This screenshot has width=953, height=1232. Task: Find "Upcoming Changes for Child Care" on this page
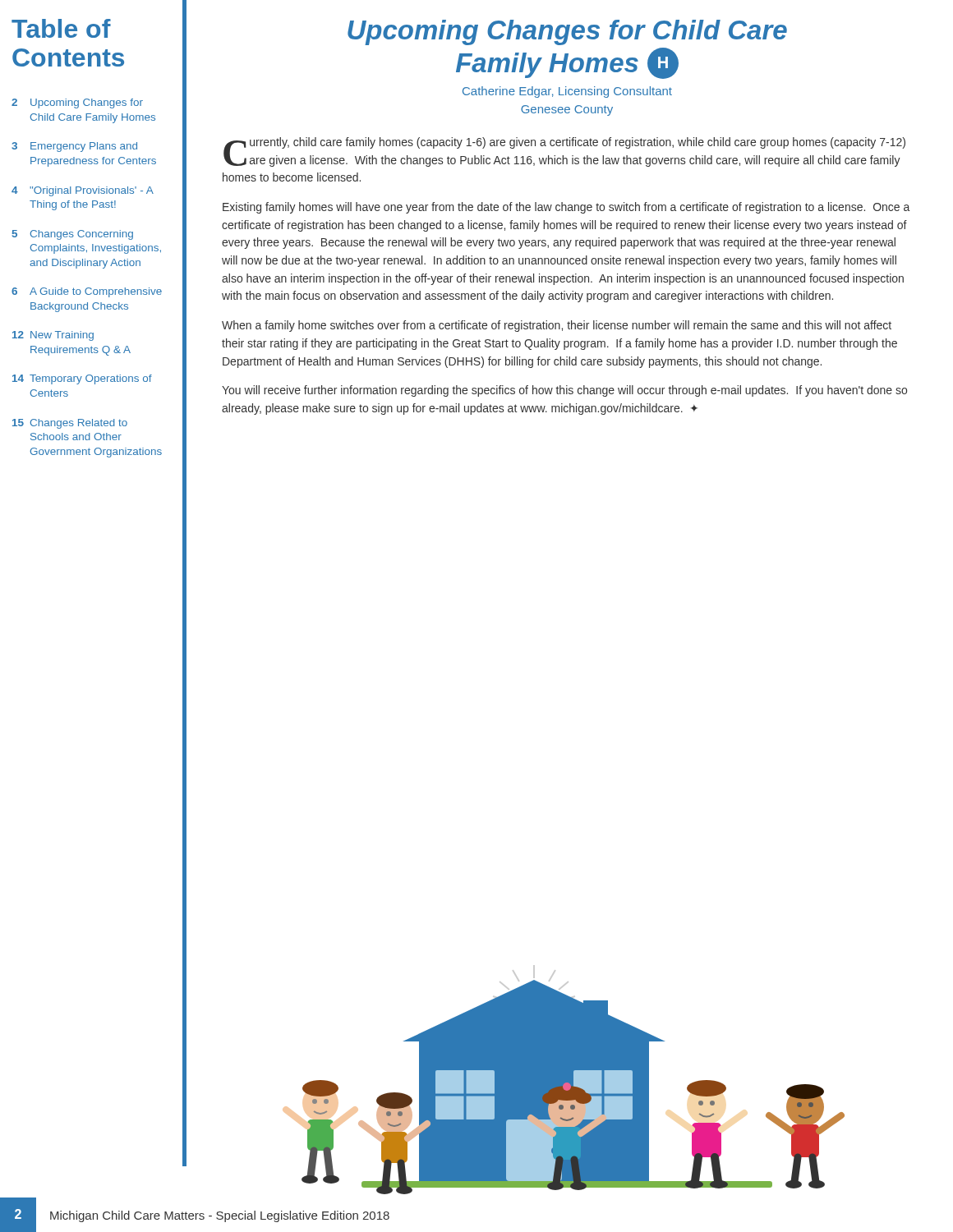567,30
